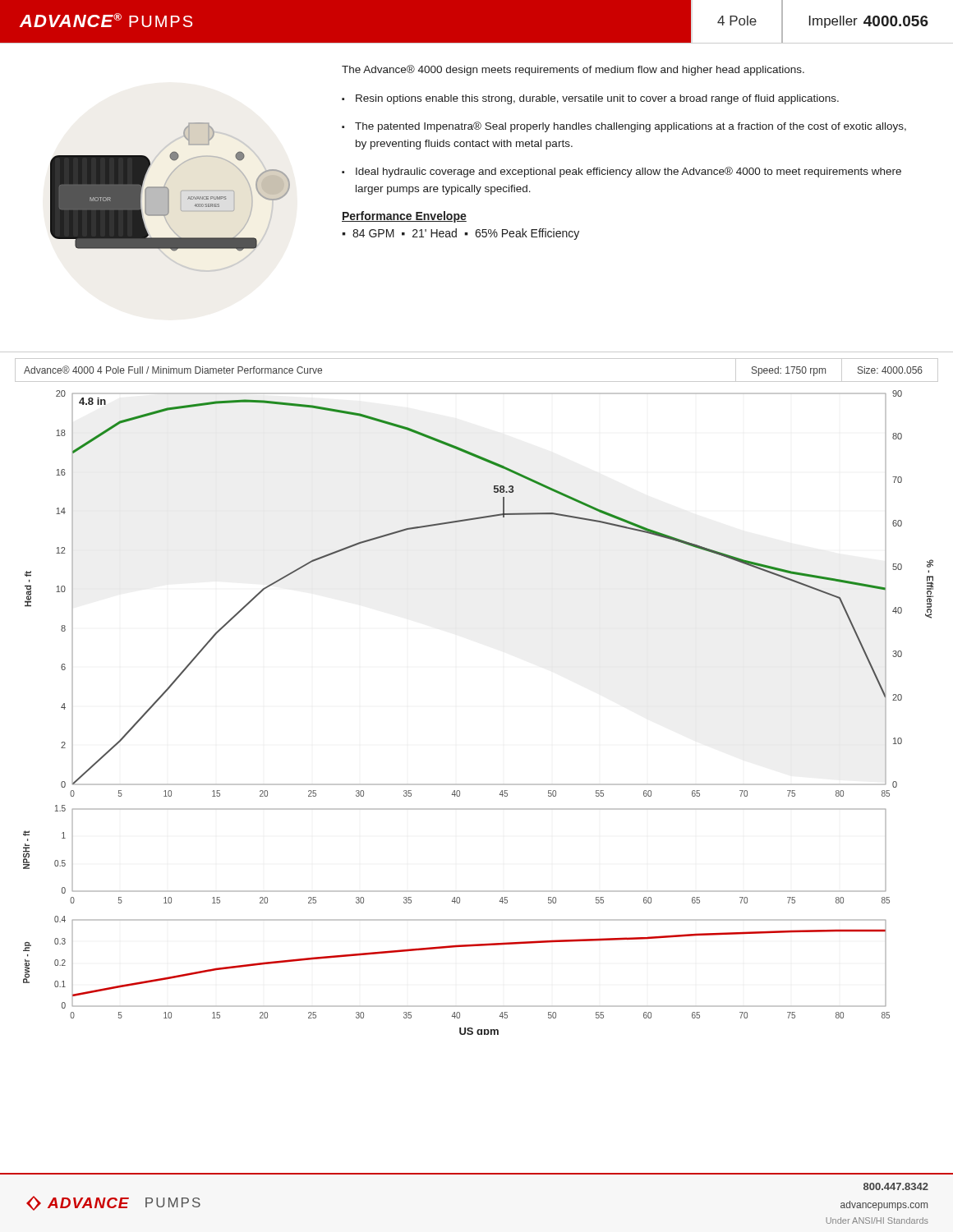Click on the section header with the text "Performance Envelope"

click(x=404, y=216)
